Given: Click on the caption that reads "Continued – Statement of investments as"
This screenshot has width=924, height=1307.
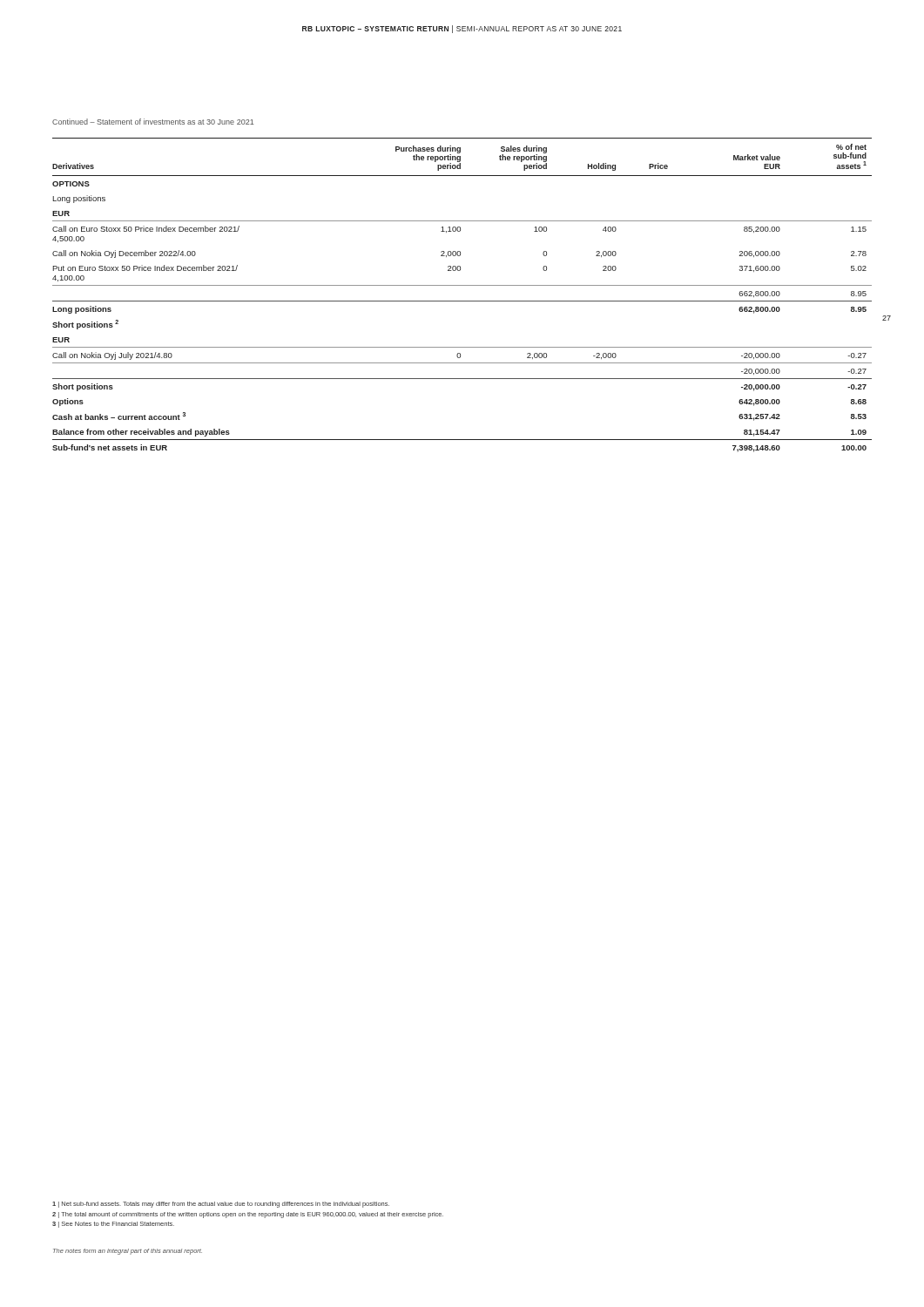Looking at the screenshot, I should point(153,122).
